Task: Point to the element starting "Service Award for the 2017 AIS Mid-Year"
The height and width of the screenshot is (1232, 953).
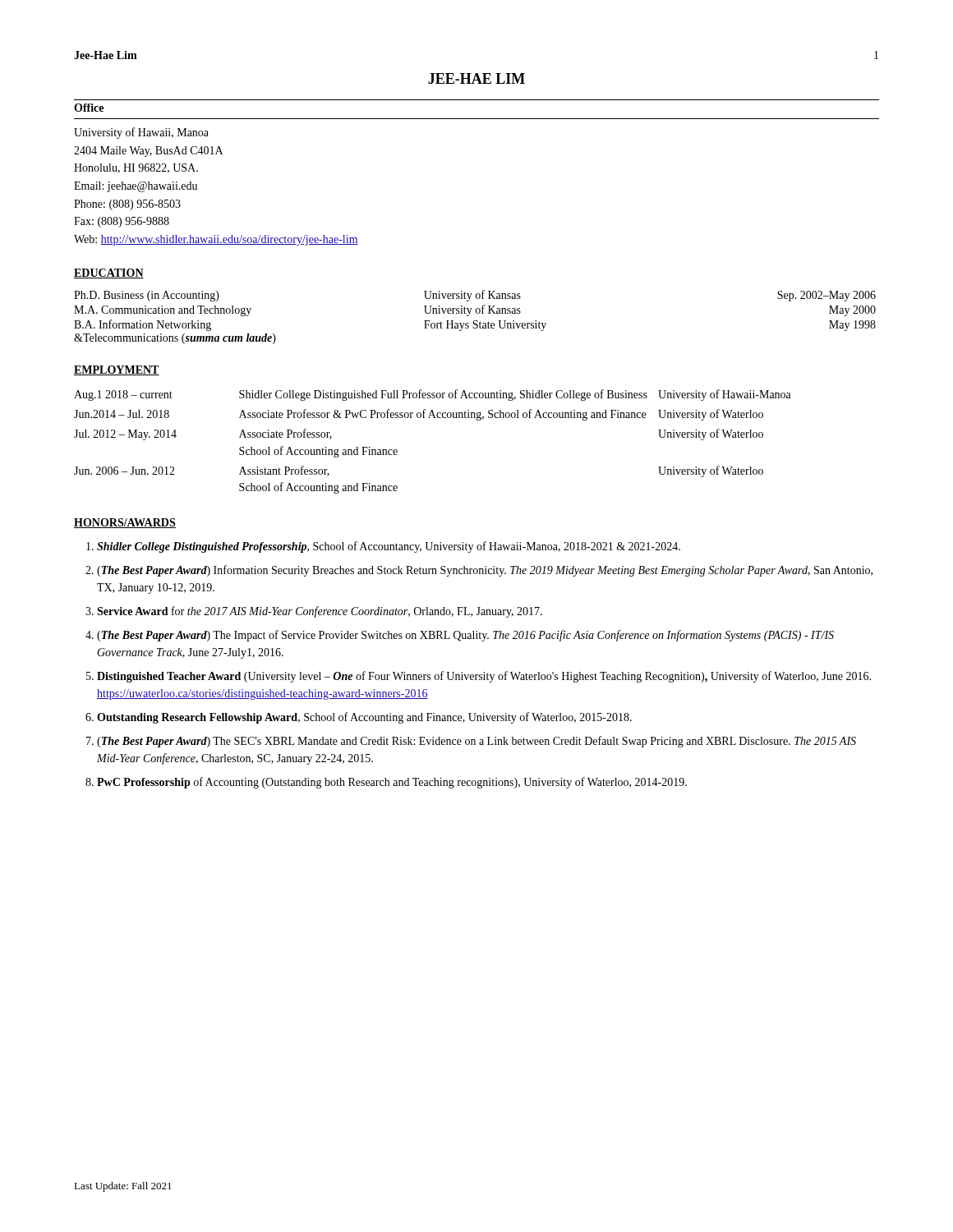Action: coord(320,611)
